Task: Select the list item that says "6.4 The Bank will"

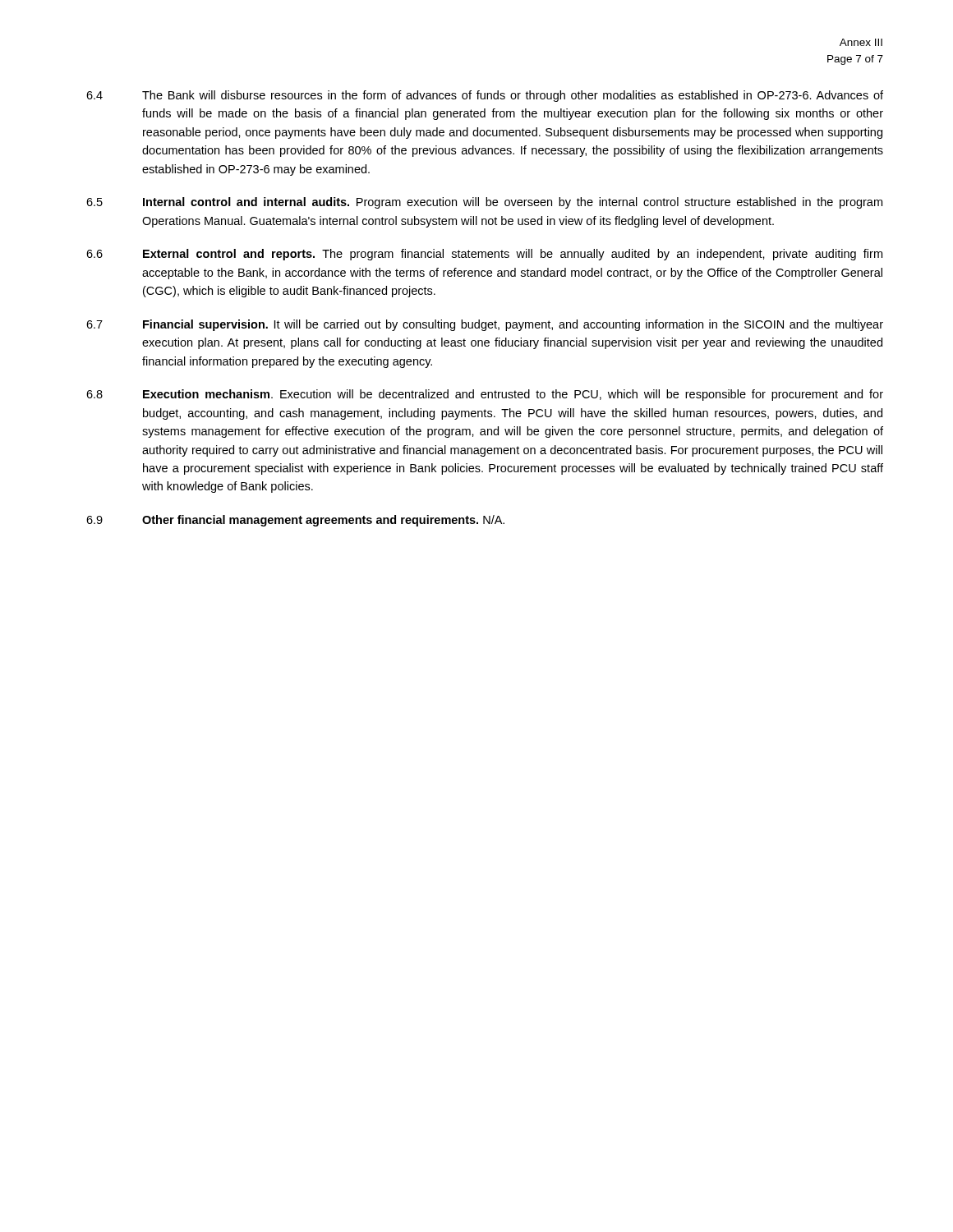Action: pyautogui.click(x=485, y=132)
